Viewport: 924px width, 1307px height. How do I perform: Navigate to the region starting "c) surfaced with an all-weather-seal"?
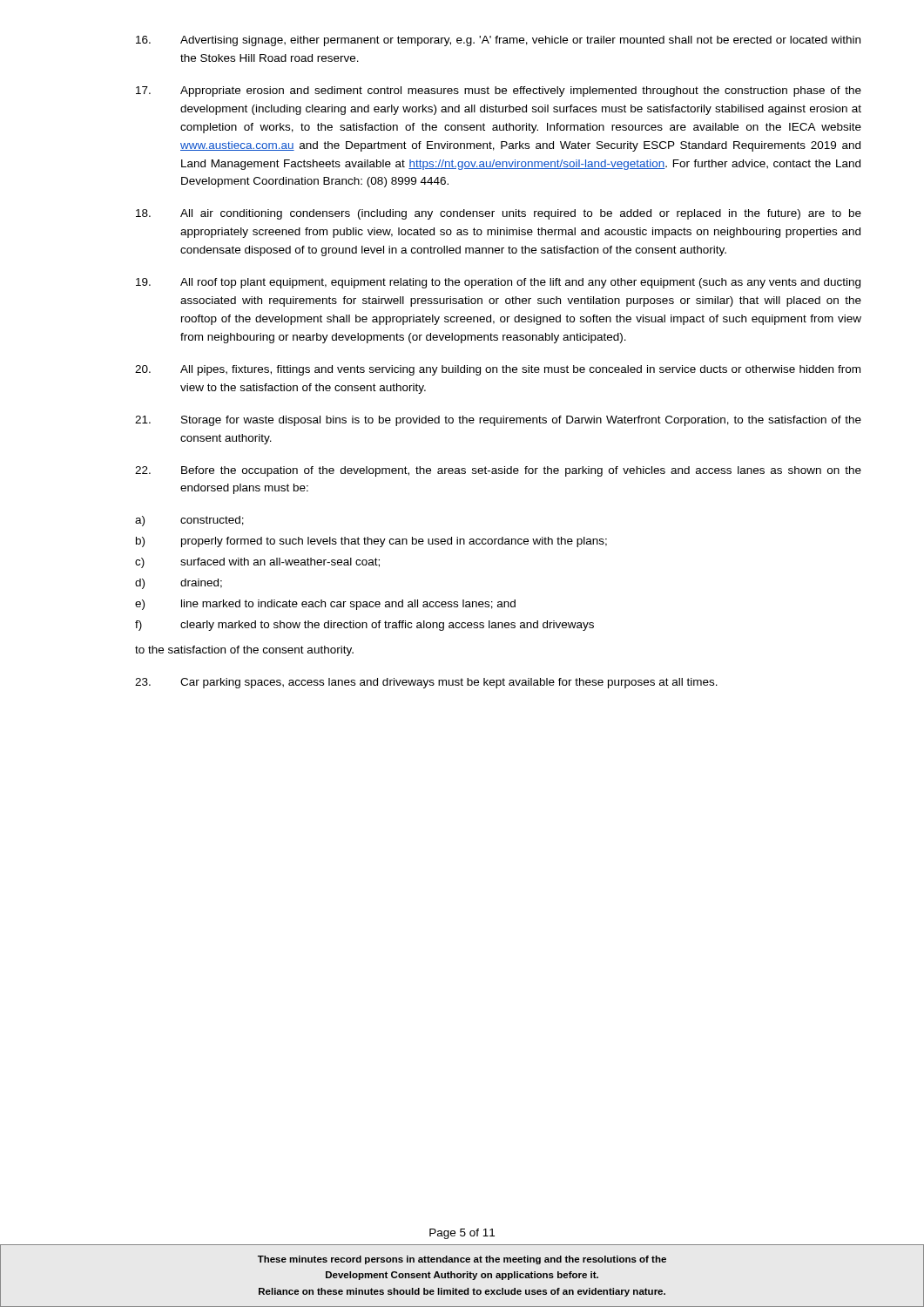pos(257,563)
